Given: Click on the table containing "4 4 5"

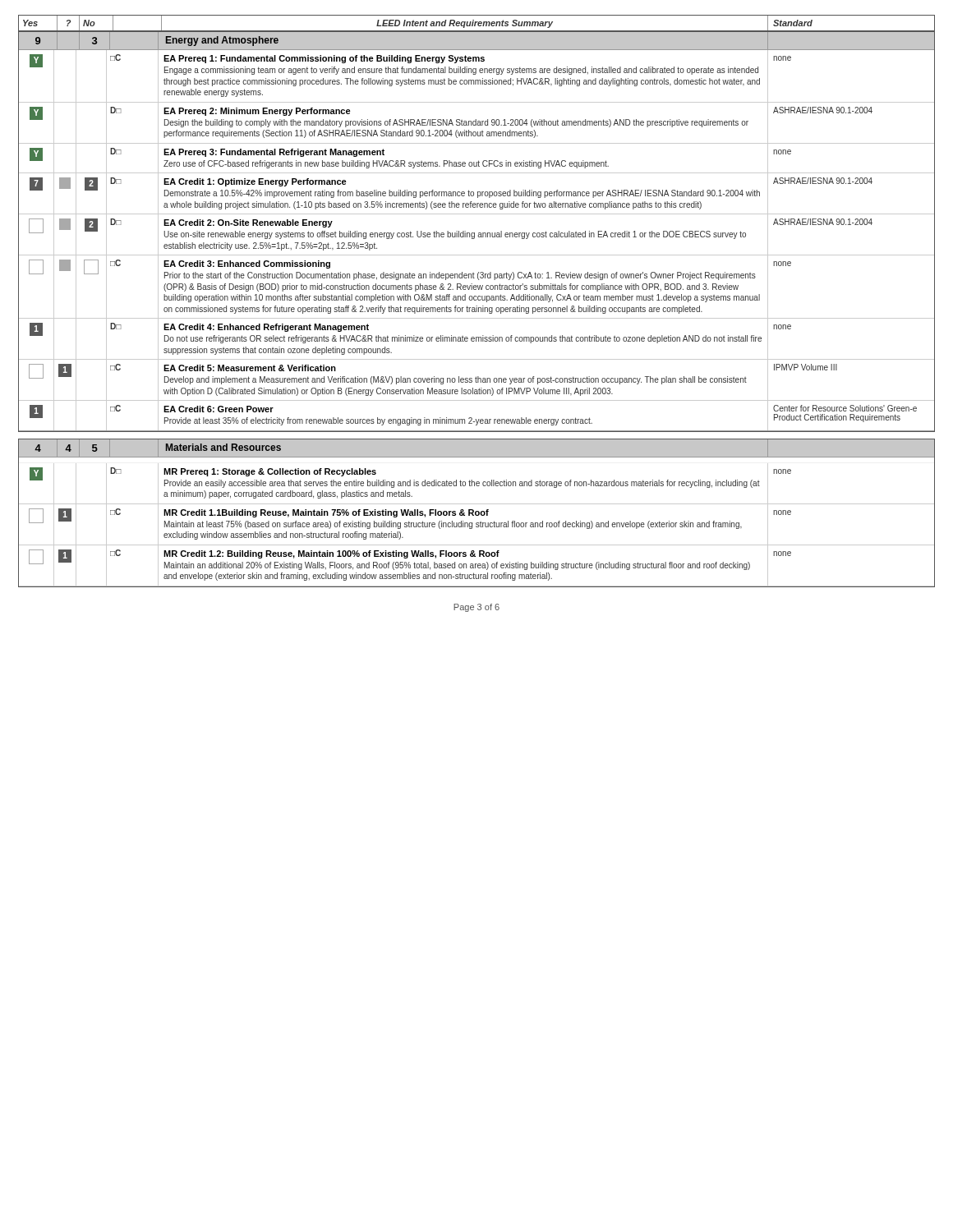Looking at the screenshot, I should pyautogui.click(x=476, y=513).
